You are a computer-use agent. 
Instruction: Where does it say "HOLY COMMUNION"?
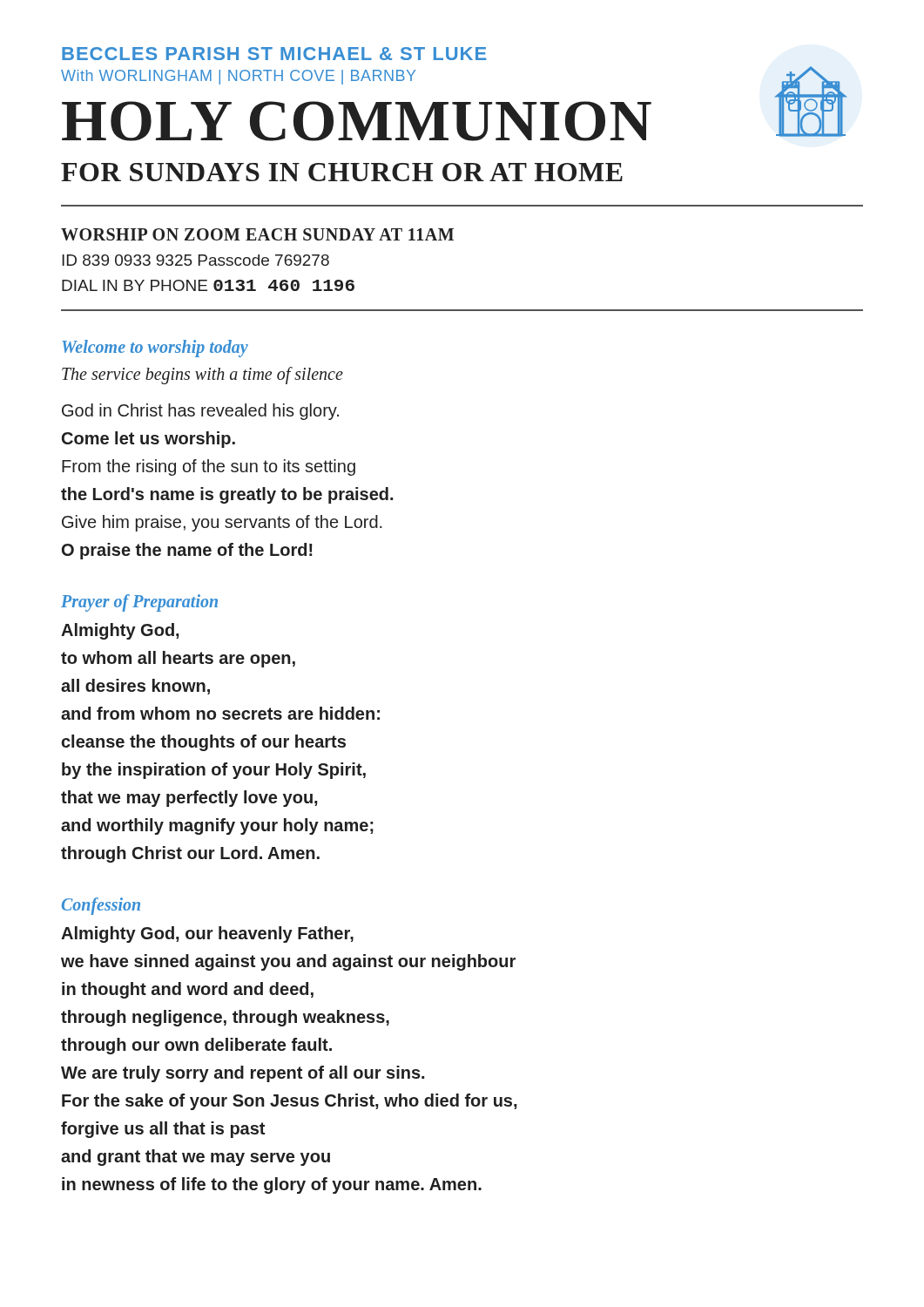357,119
